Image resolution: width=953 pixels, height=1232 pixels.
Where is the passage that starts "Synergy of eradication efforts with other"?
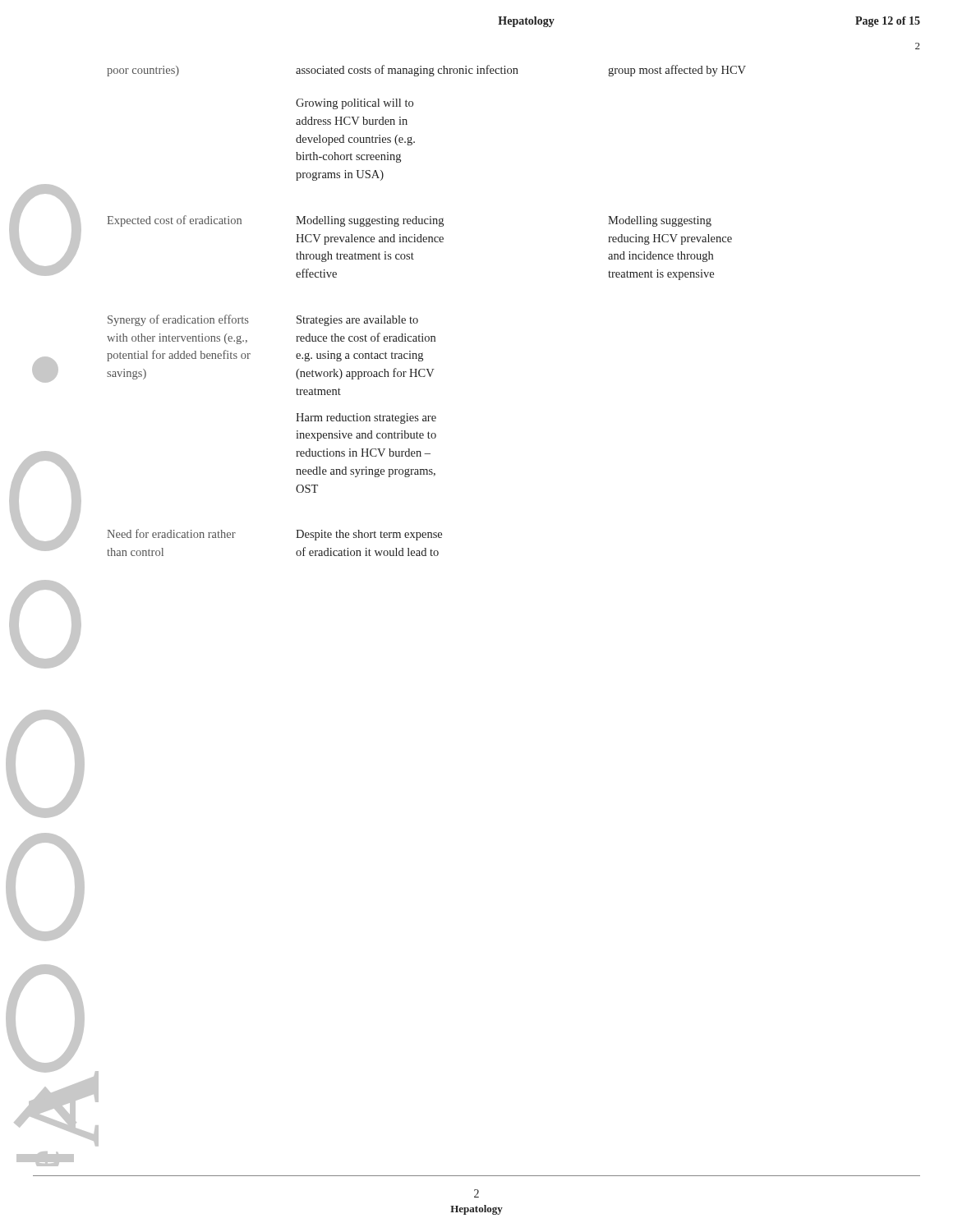pyautogui.click(x=357, y=356)
